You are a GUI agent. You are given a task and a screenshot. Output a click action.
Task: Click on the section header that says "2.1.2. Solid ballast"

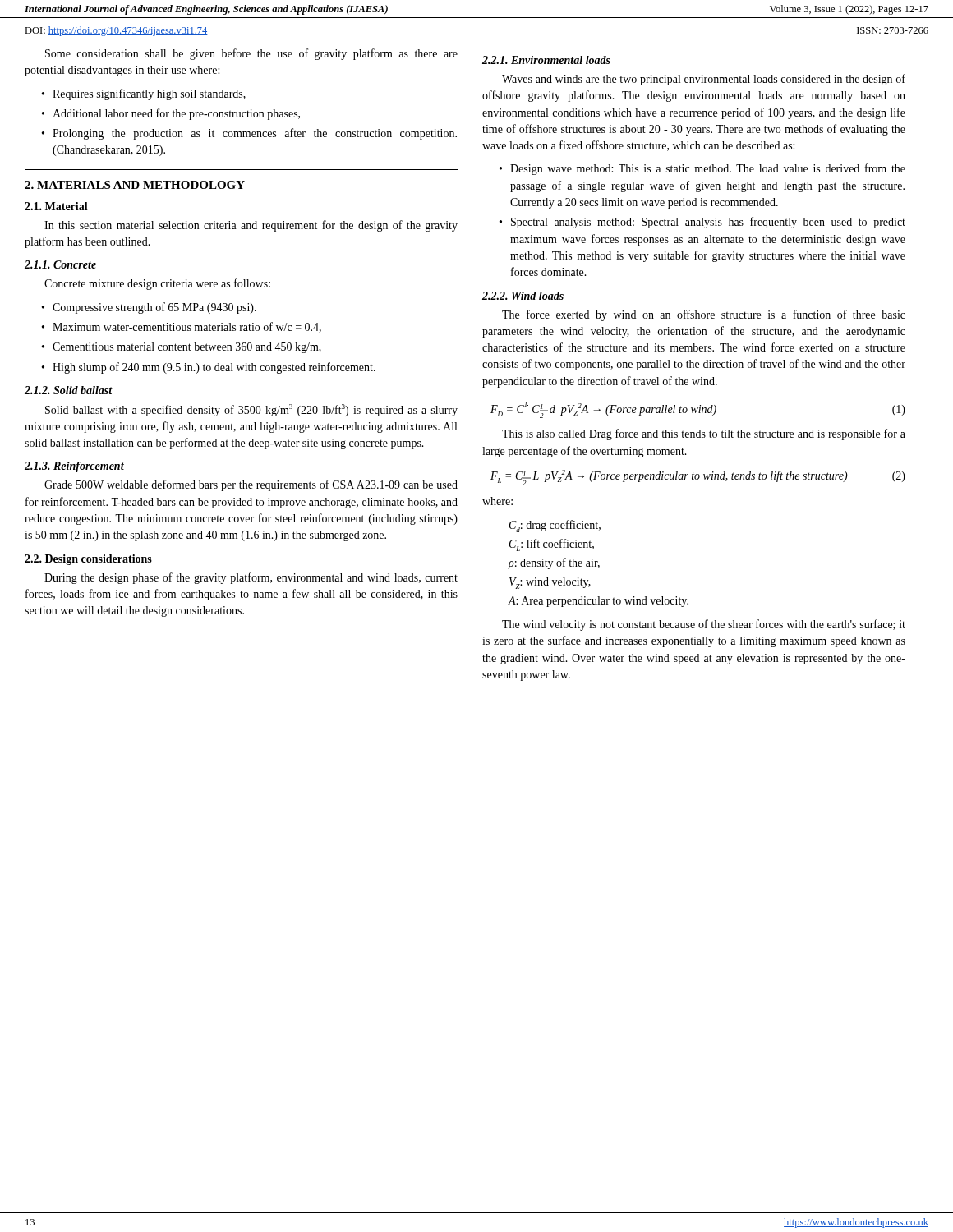click(x=68, y=390)
